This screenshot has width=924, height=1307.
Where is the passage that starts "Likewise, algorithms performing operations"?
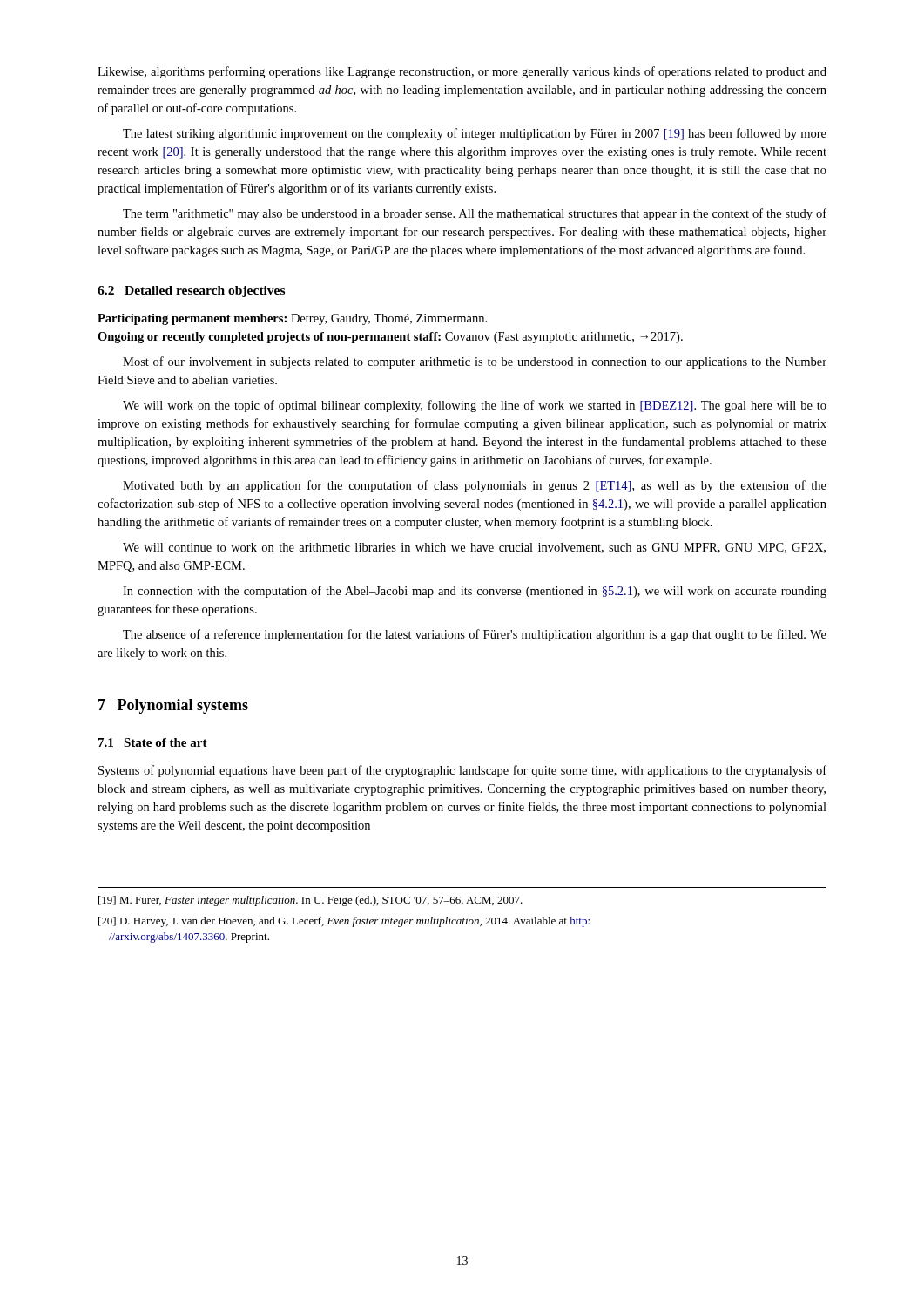(x=462, y=90)
